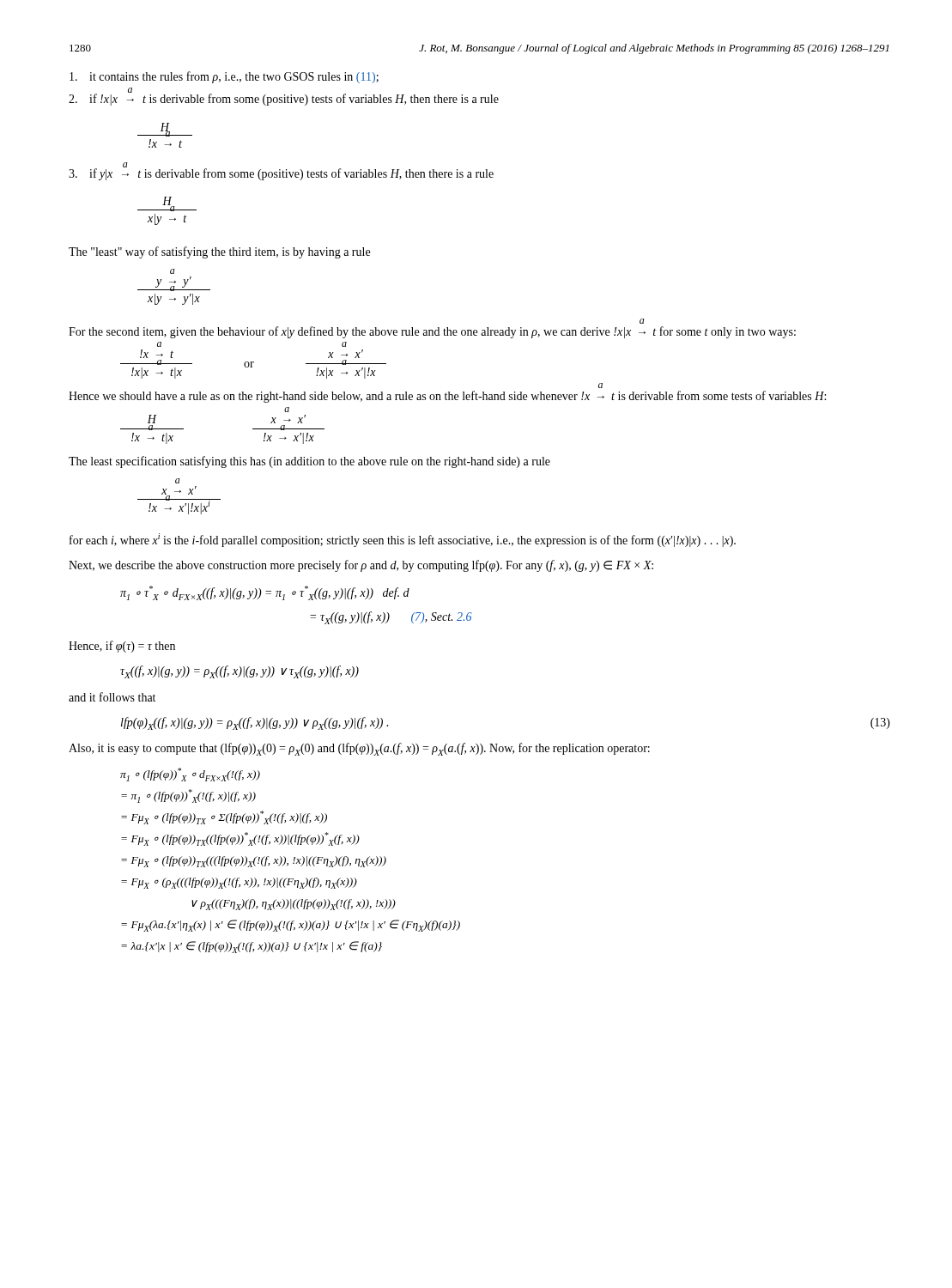Select the list item containing "3. if y|x a→ t is"
952x1288 pixels.
pyautogui.click(x=281, y=175)
